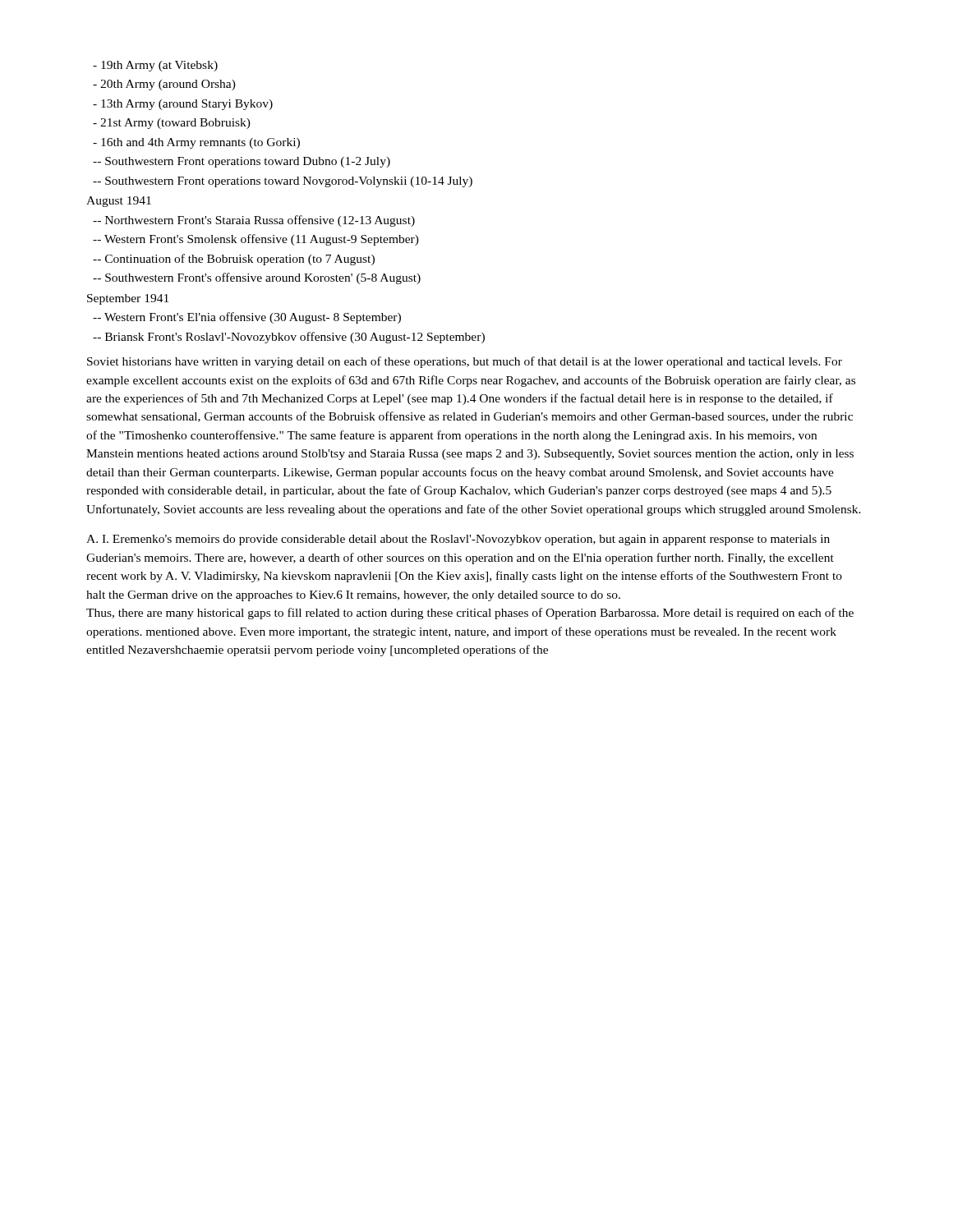Find the passage starting "-- Continuation of the Bobruisk"

(234, 258)
